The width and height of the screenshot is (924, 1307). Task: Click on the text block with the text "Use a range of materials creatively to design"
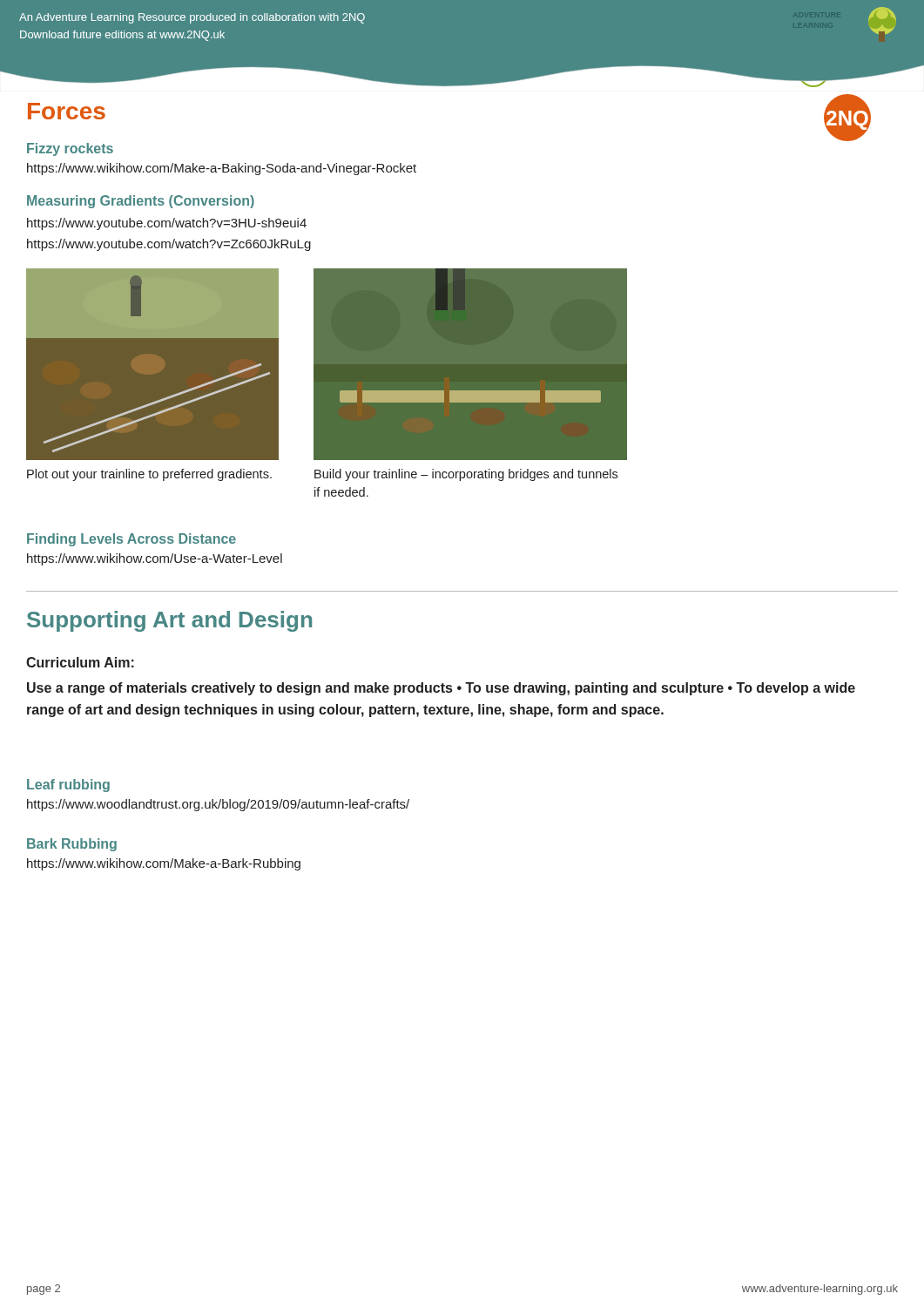click(x=441, y=699)
